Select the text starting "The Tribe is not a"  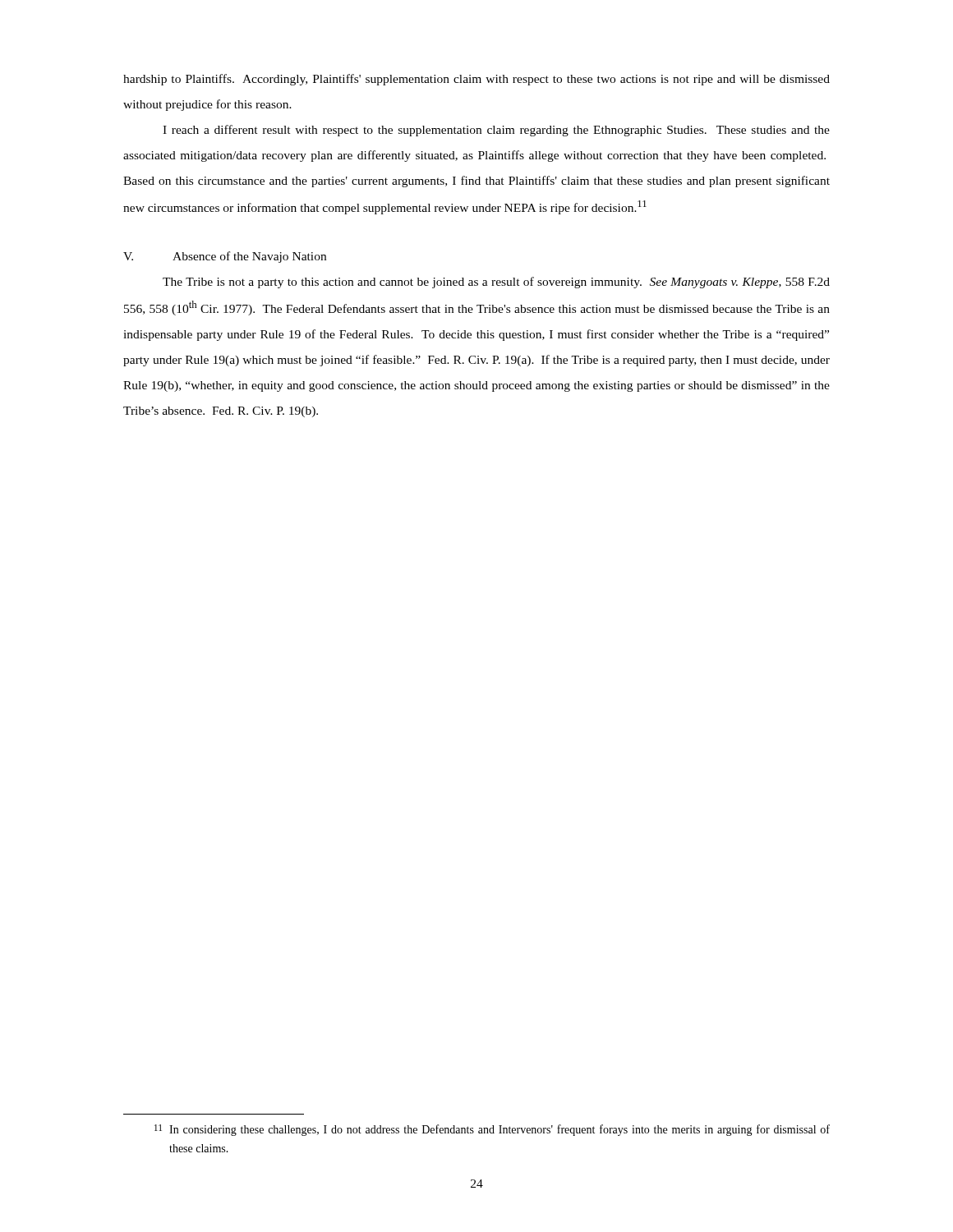click(x=476, y=346)
